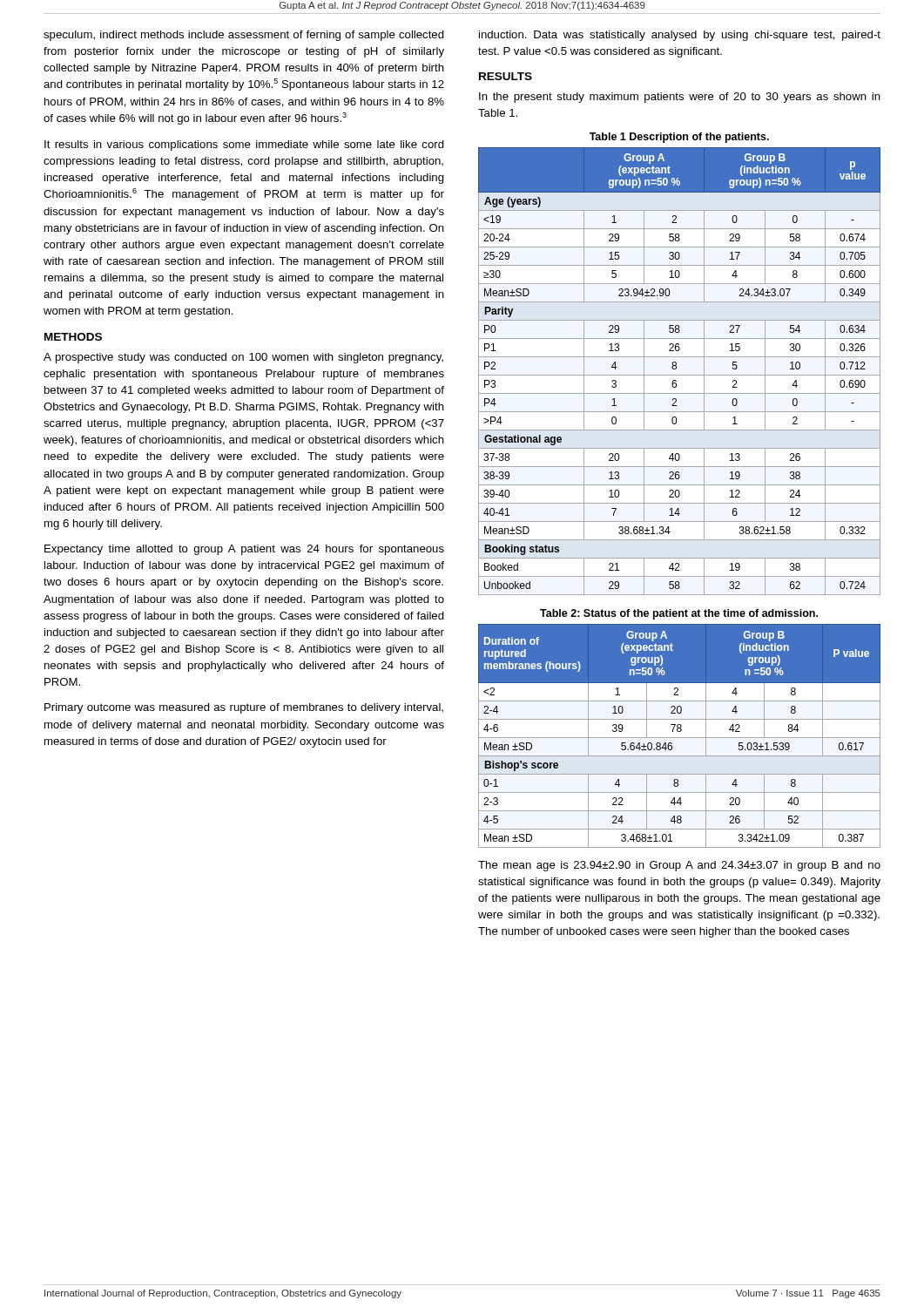Find the element starting "induction. Data was statistically analysed by using"
Screen dimensions: 1307x924
pyautogui.click(x=679, y=43)
